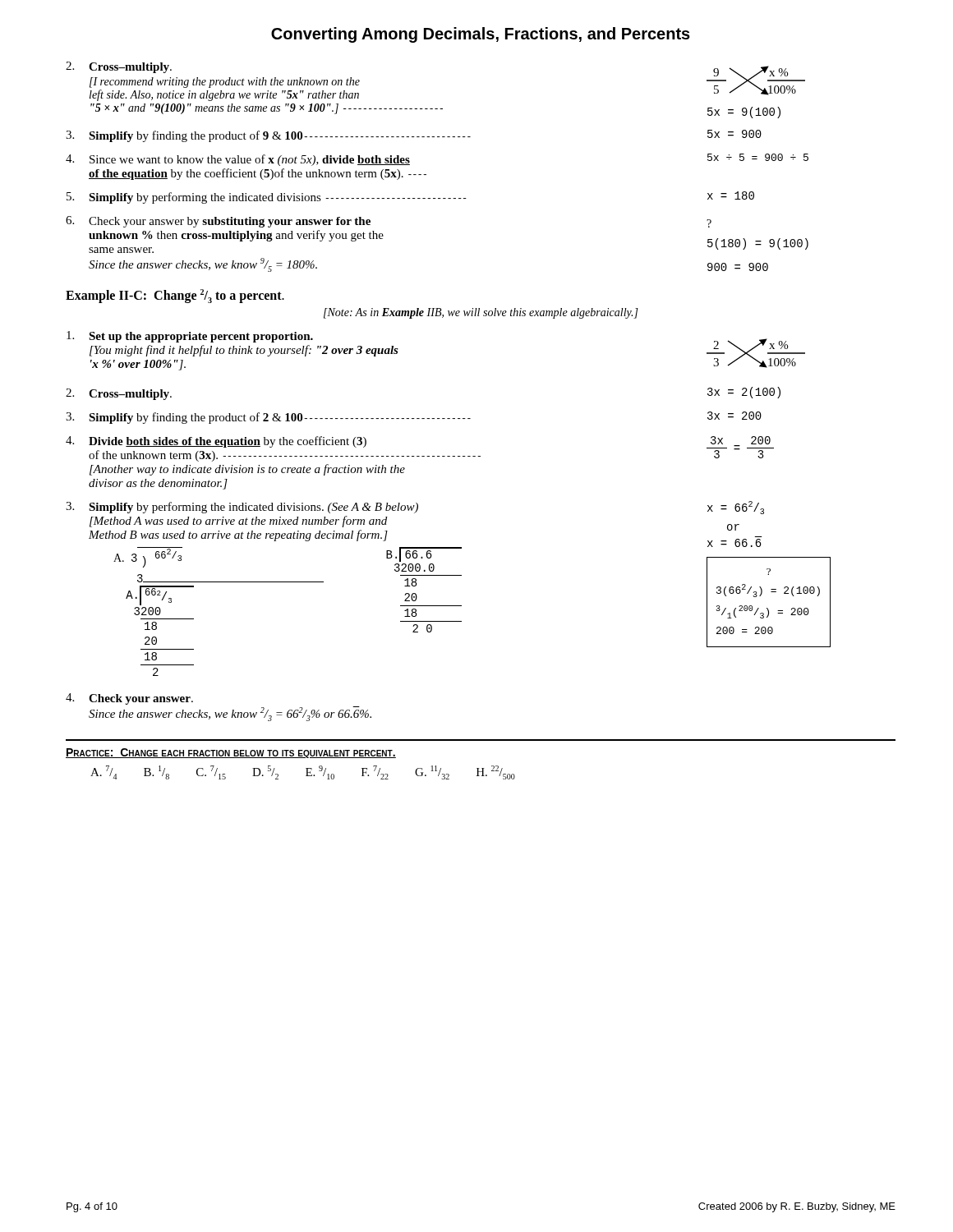Screen dimensions: 1232x953
Task: Click on the list item that says "2. Cross–multiply. 3x = 2(100)"
Action: coord(124,395)
